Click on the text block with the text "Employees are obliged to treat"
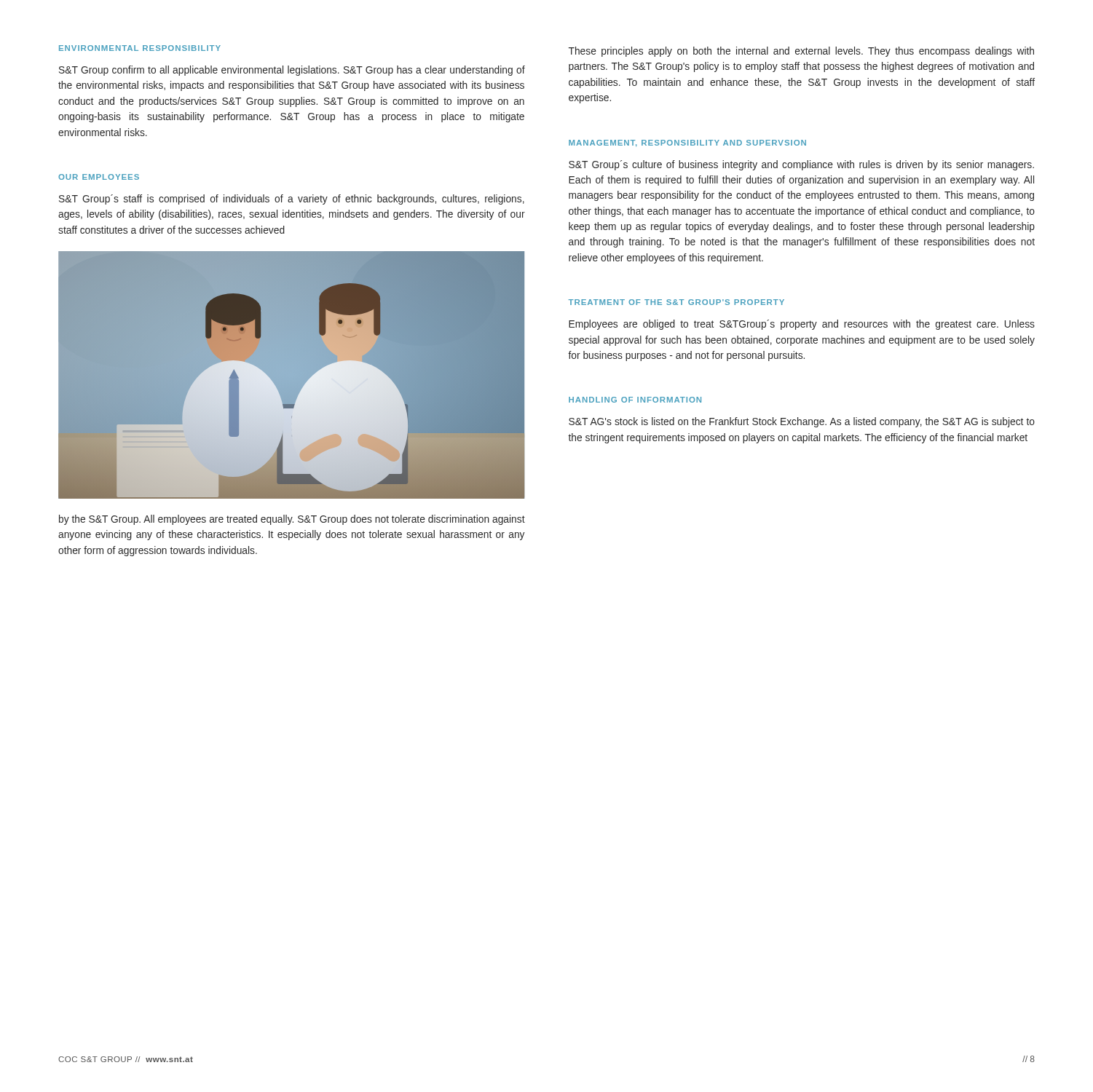The height and width of the screenshot is (1092, 1093). tap(802, 340)
